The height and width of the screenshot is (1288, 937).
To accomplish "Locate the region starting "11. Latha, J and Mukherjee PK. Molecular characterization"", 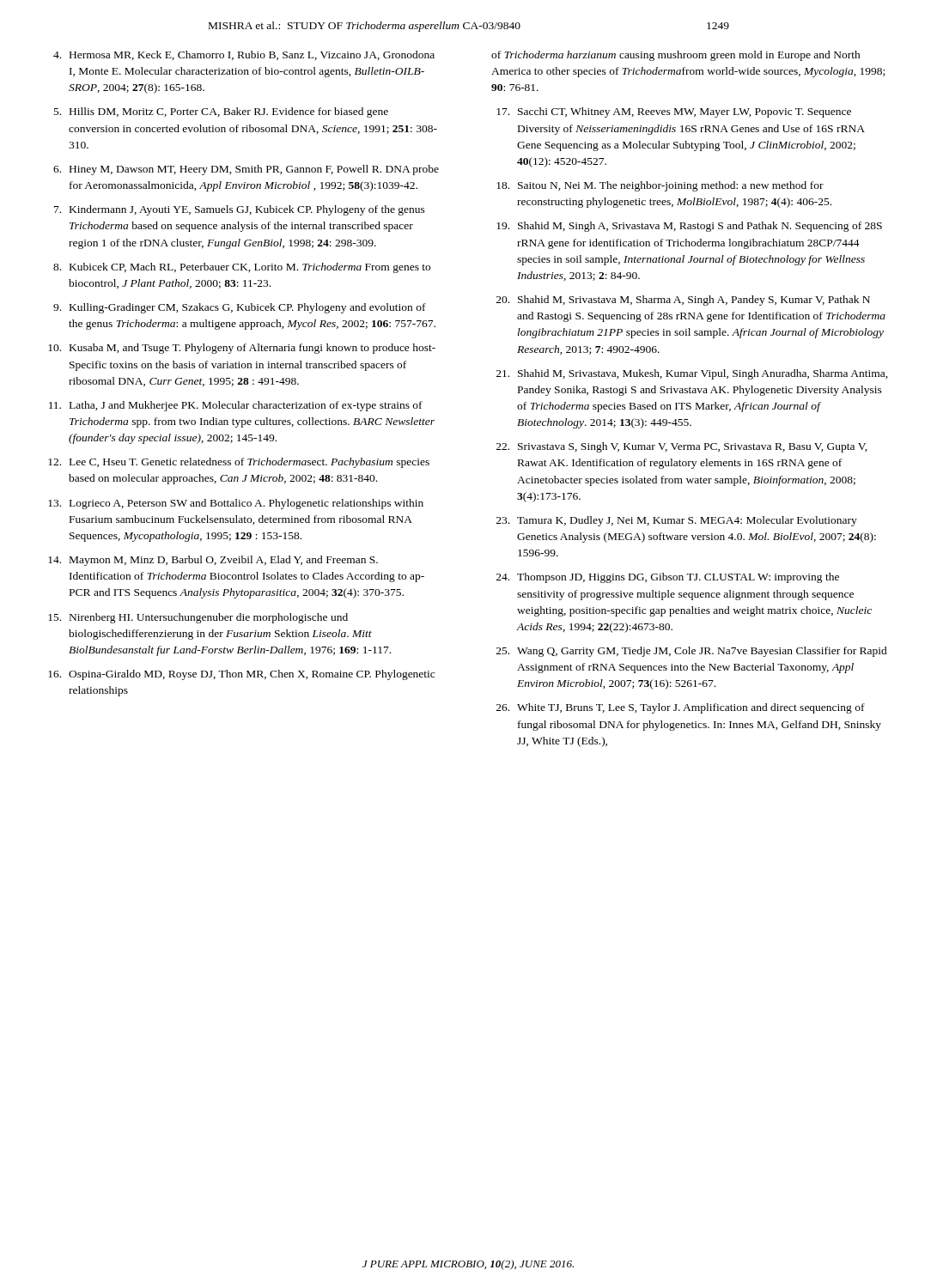I will tap(240, 421).
